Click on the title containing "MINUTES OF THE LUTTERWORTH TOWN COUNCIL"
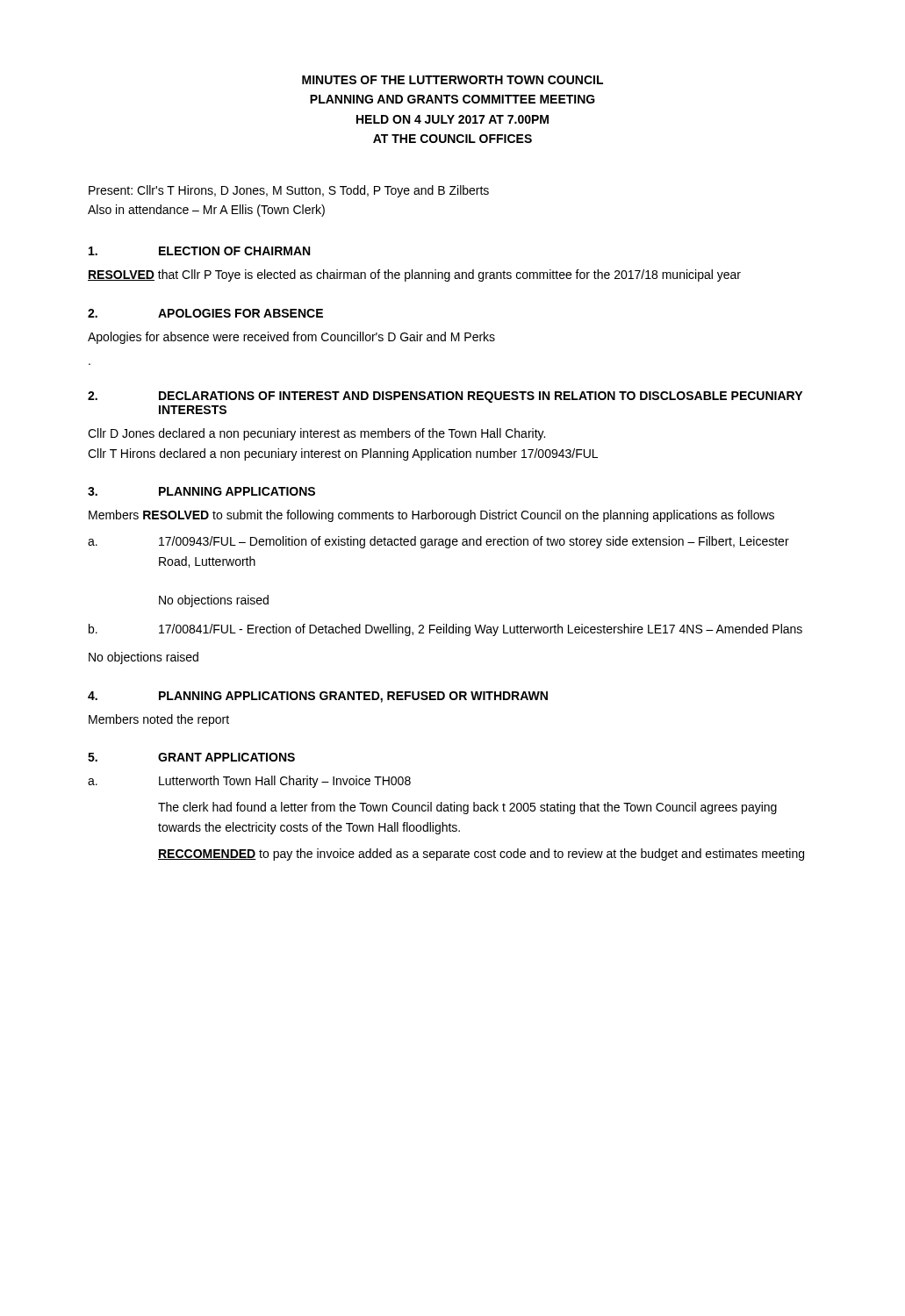Image resolution: width=905 pixels, height=1316 pixels. click(x=452, y=109)
